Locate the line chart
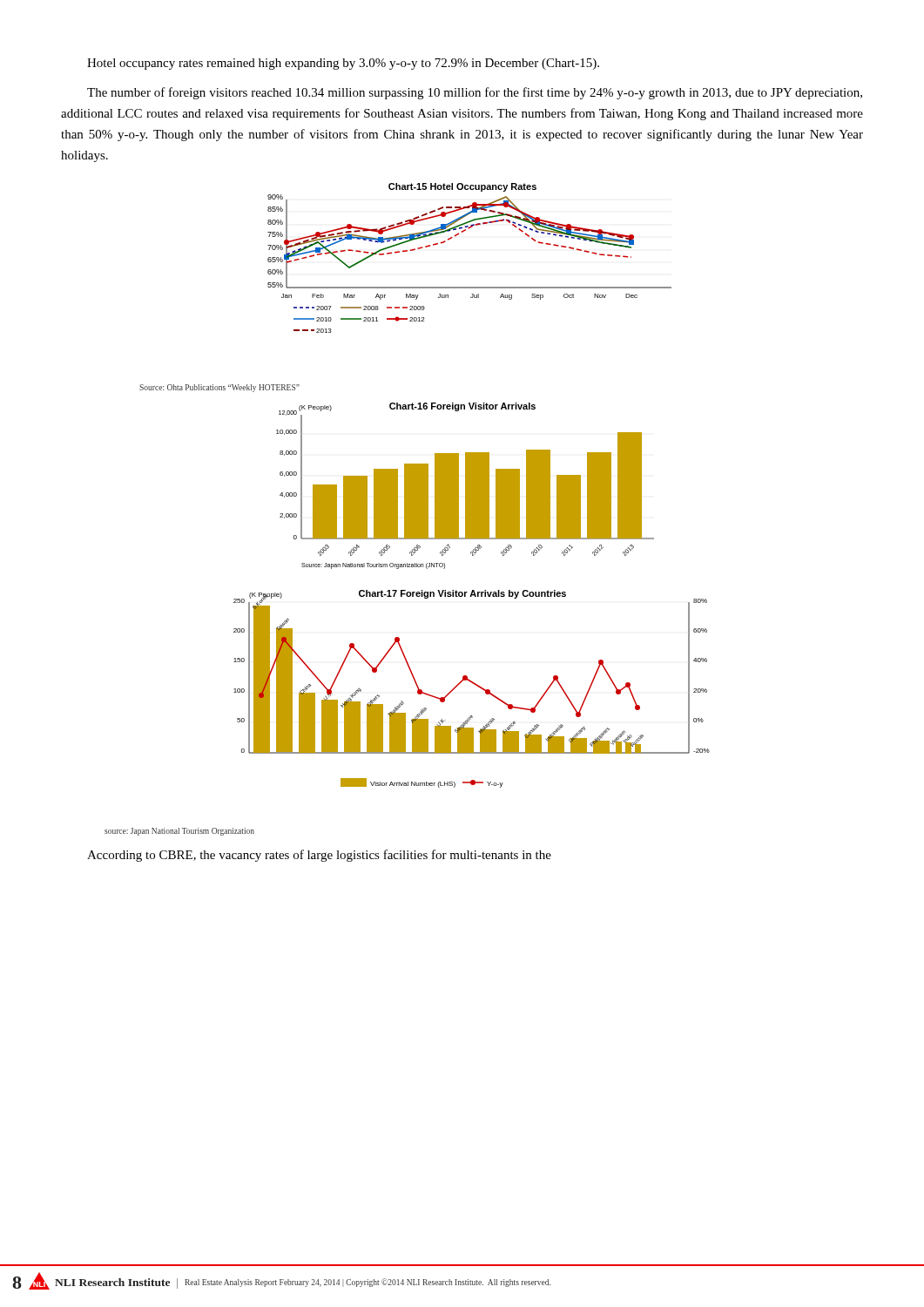This screenshot has height=1307, width=924. (x=462, y=280)
